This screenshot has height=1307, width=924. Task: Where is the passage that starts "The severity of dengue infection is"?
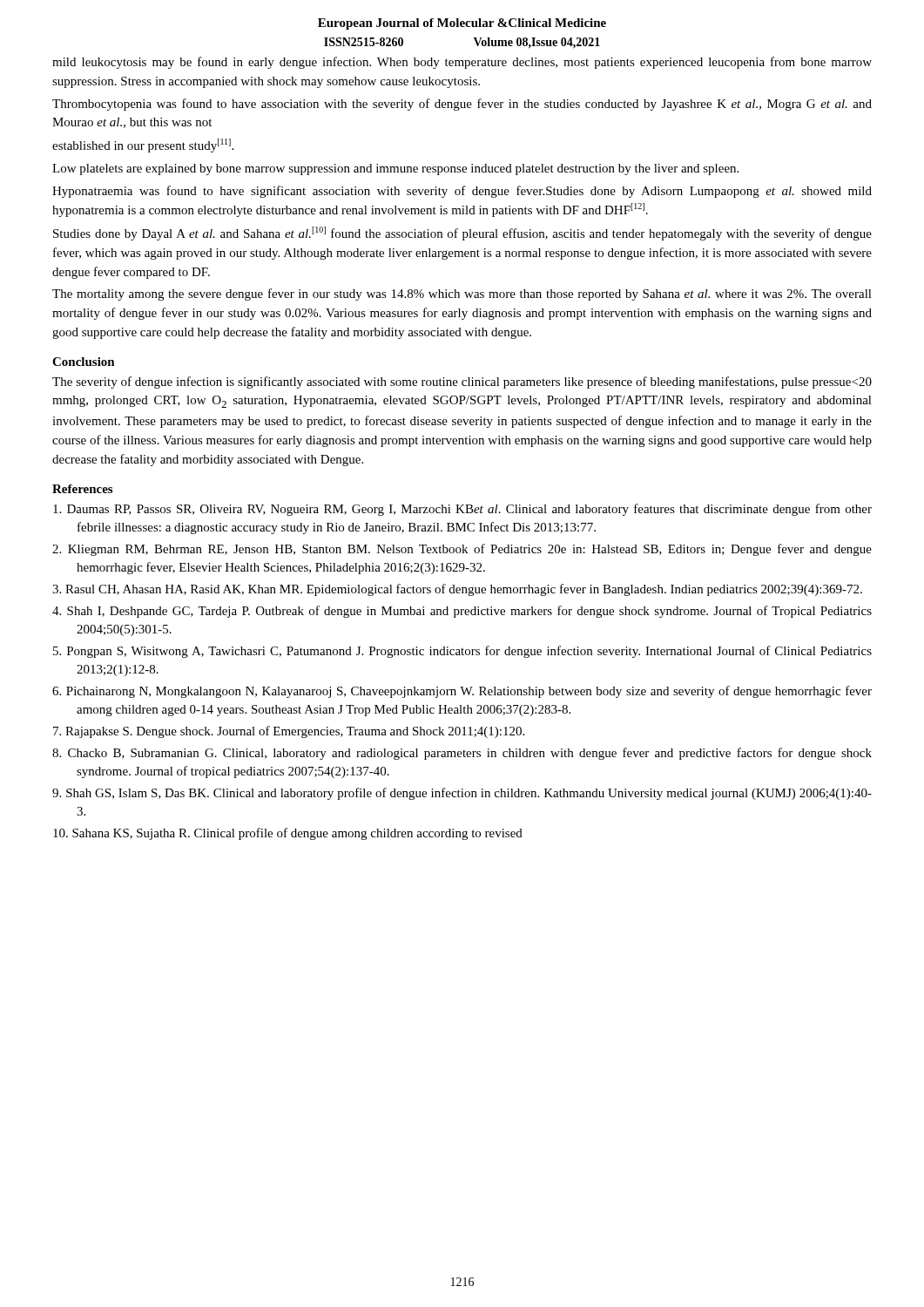(x=462, y=420)
